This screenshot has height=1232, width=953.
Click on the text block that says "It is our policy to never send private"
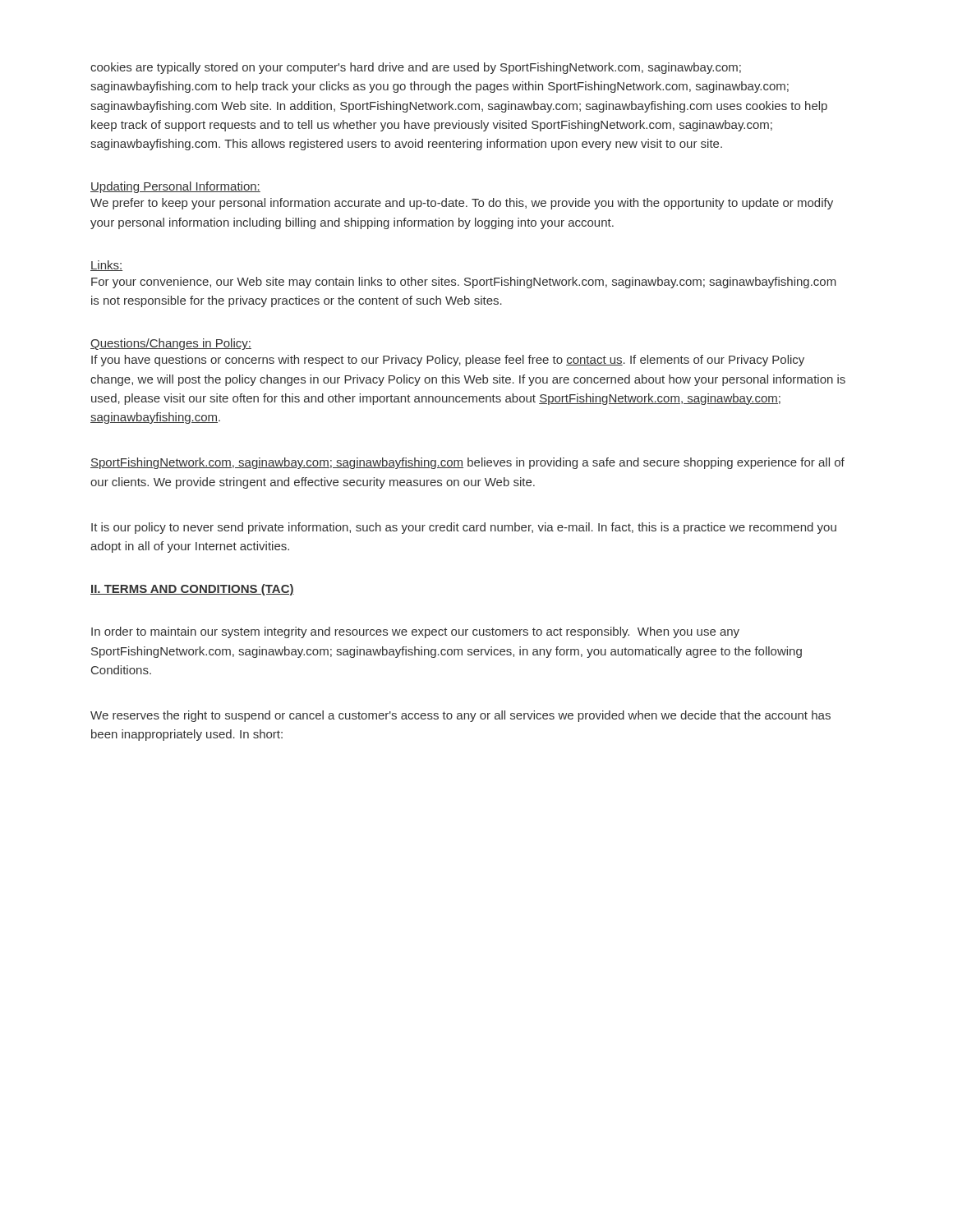click(464, 536)
